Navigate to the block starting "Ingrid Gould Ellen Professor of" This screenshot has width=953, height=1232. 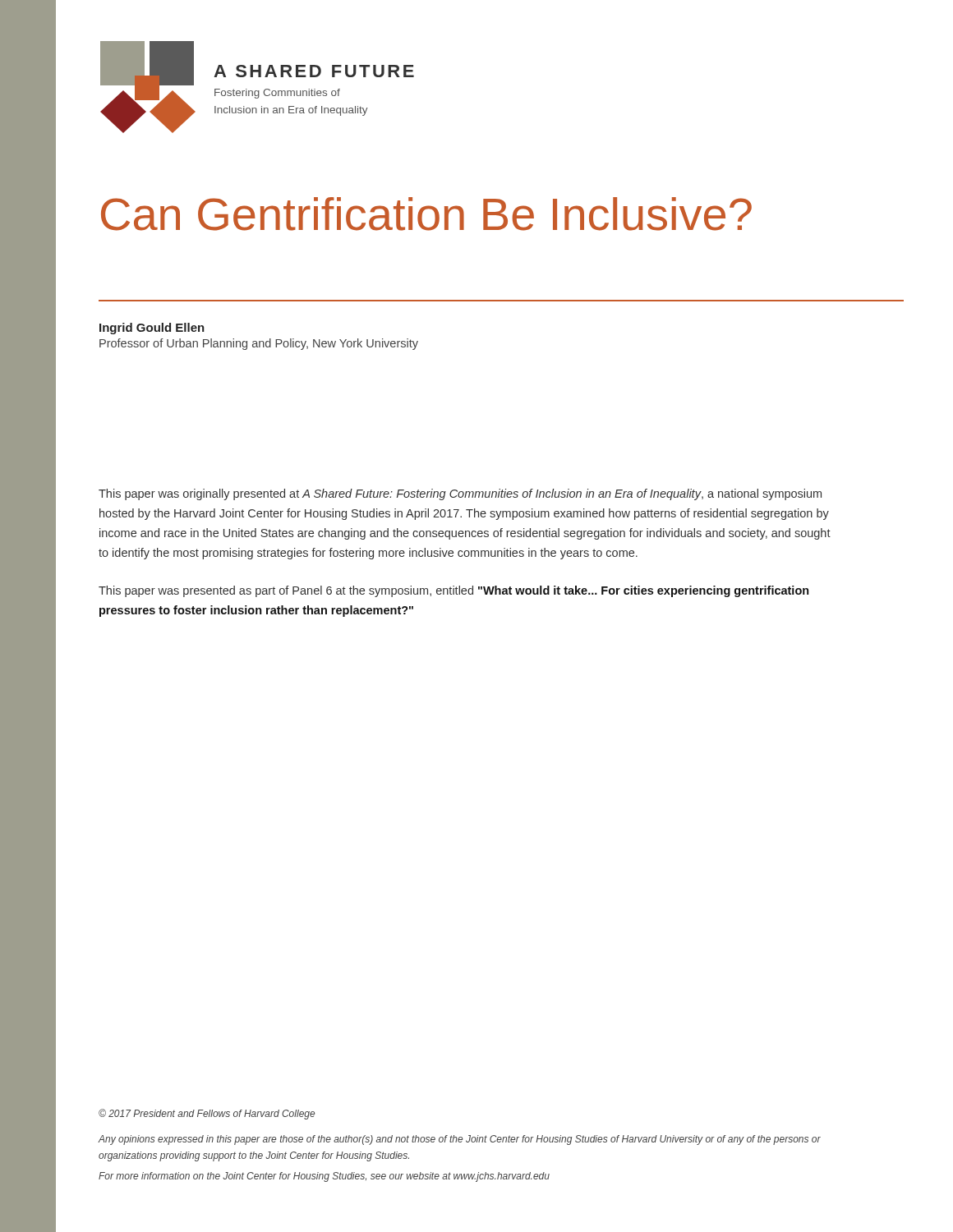(386, 335)
